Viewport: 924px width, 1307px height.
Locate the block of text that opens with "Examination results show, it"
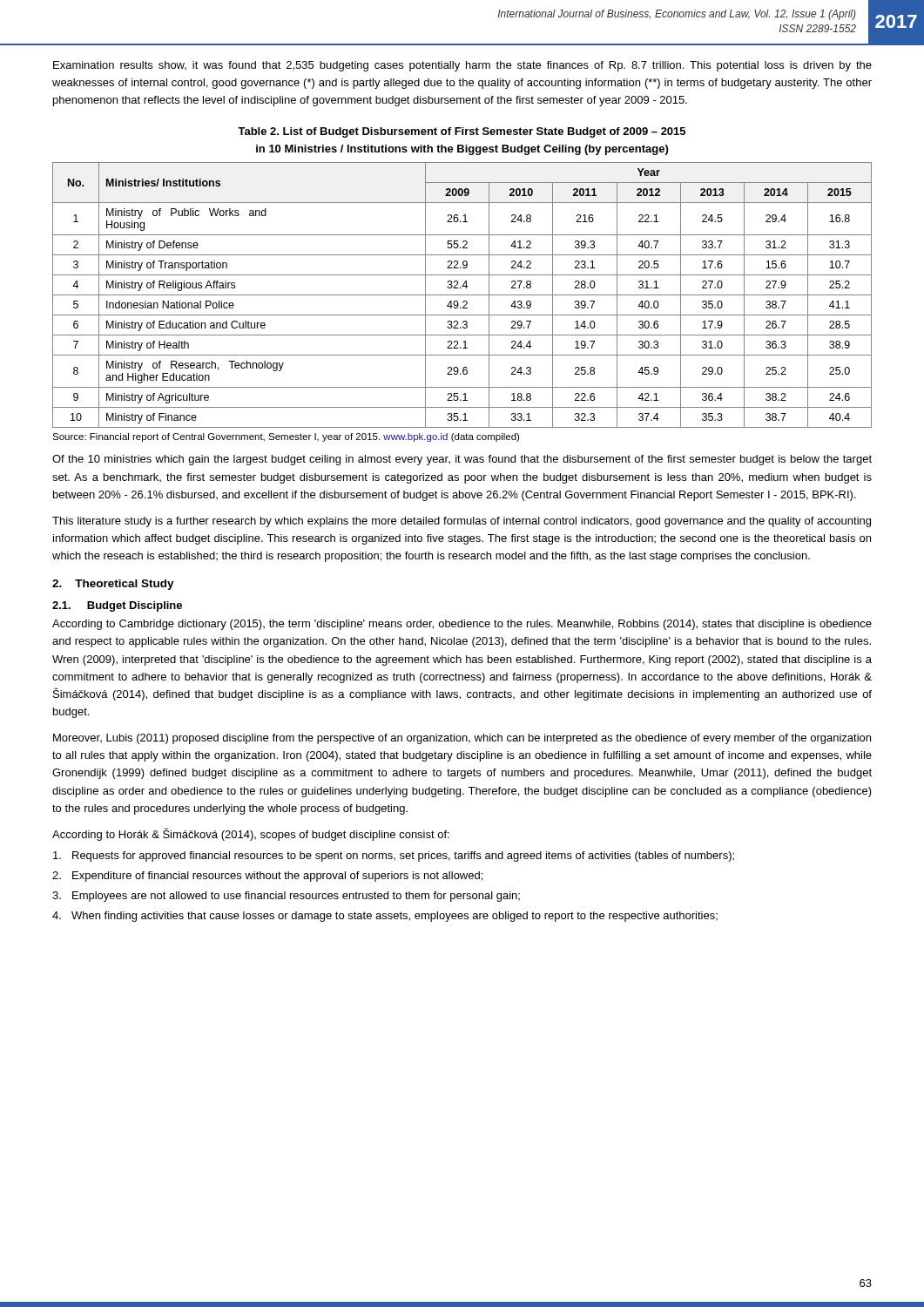coord(462,82)
